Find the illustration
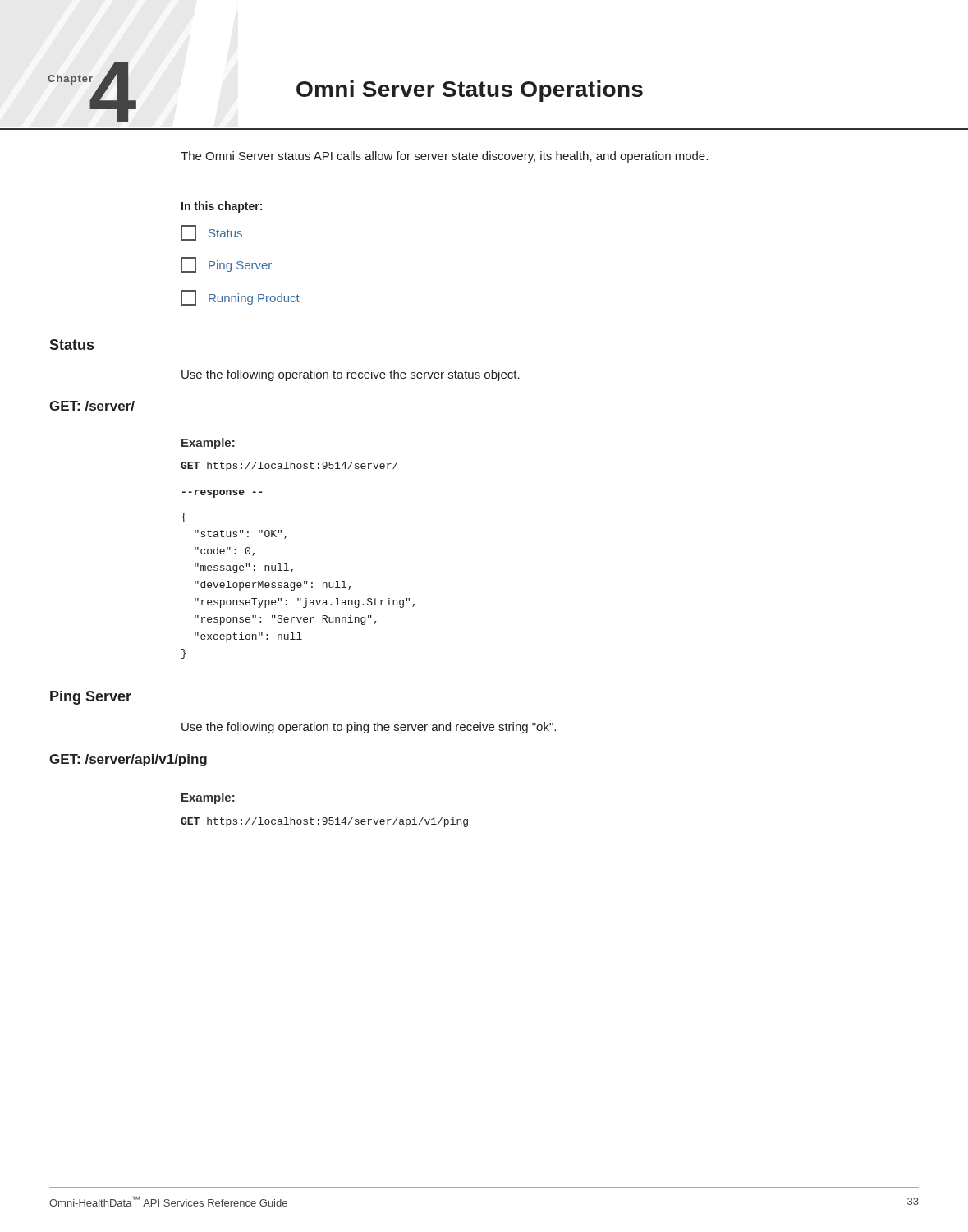 (484, 64)
